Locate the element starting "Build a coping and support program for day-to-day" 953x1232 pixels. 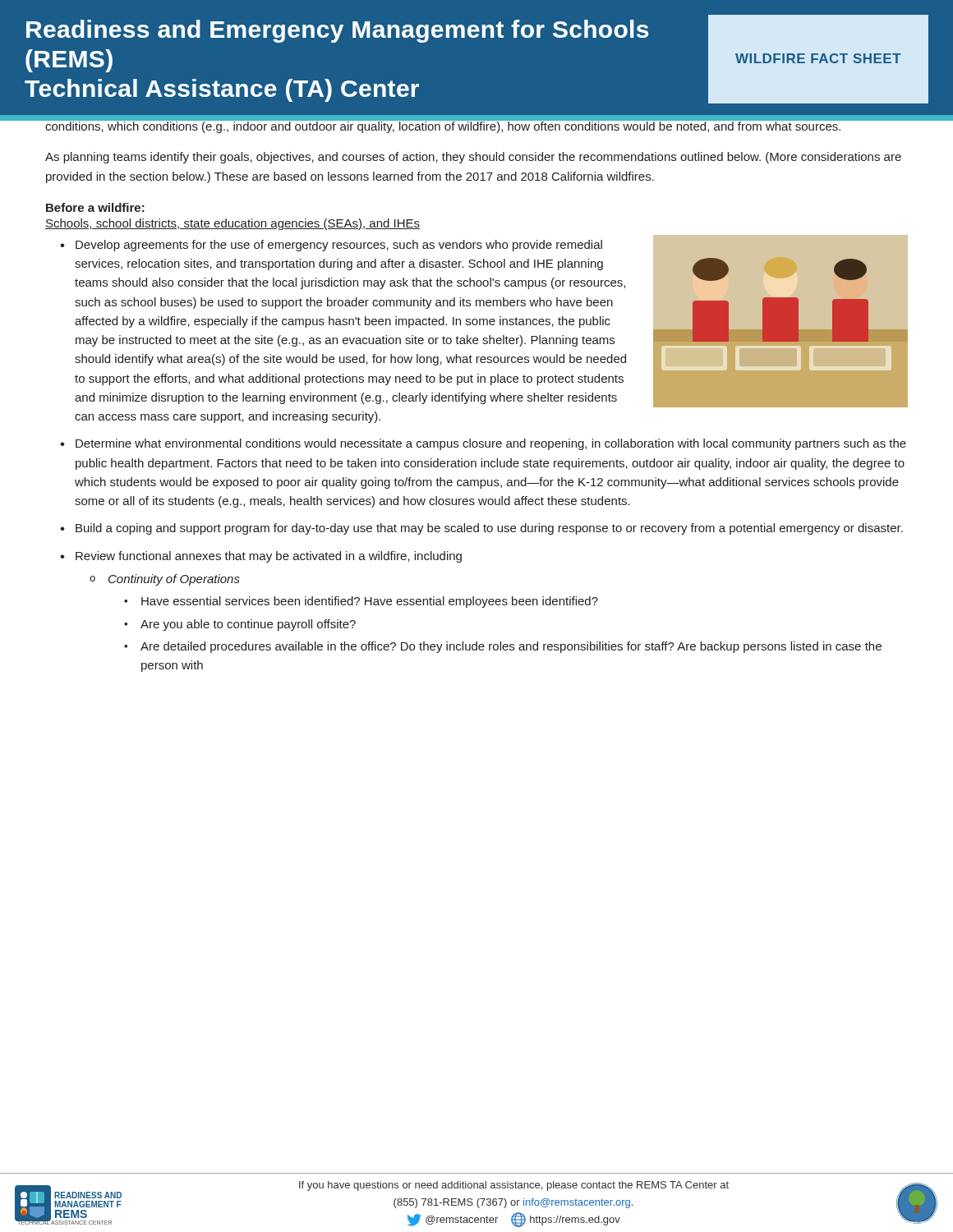tap(489, 528)
